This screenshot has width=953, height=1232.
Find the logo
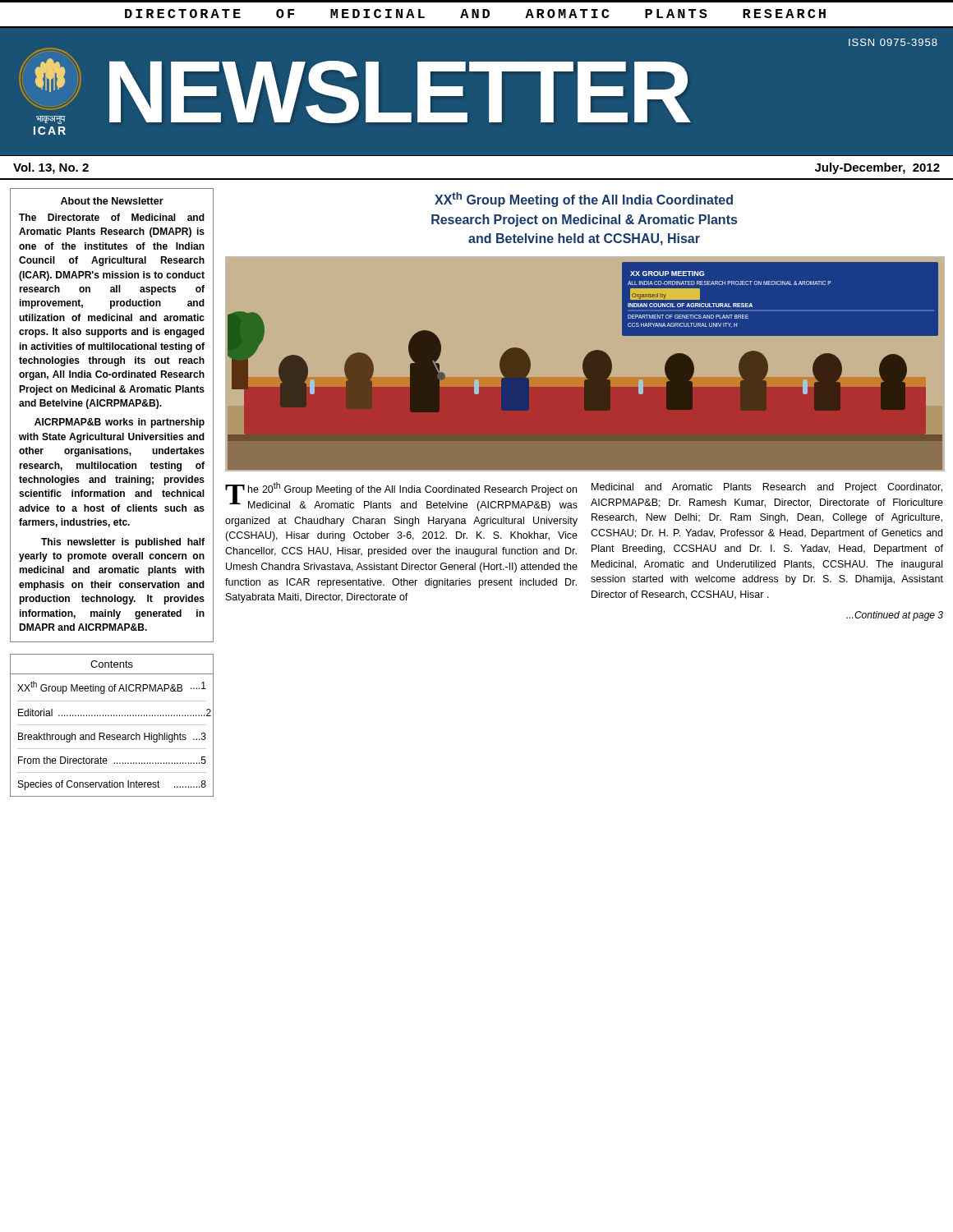point(476,92)
